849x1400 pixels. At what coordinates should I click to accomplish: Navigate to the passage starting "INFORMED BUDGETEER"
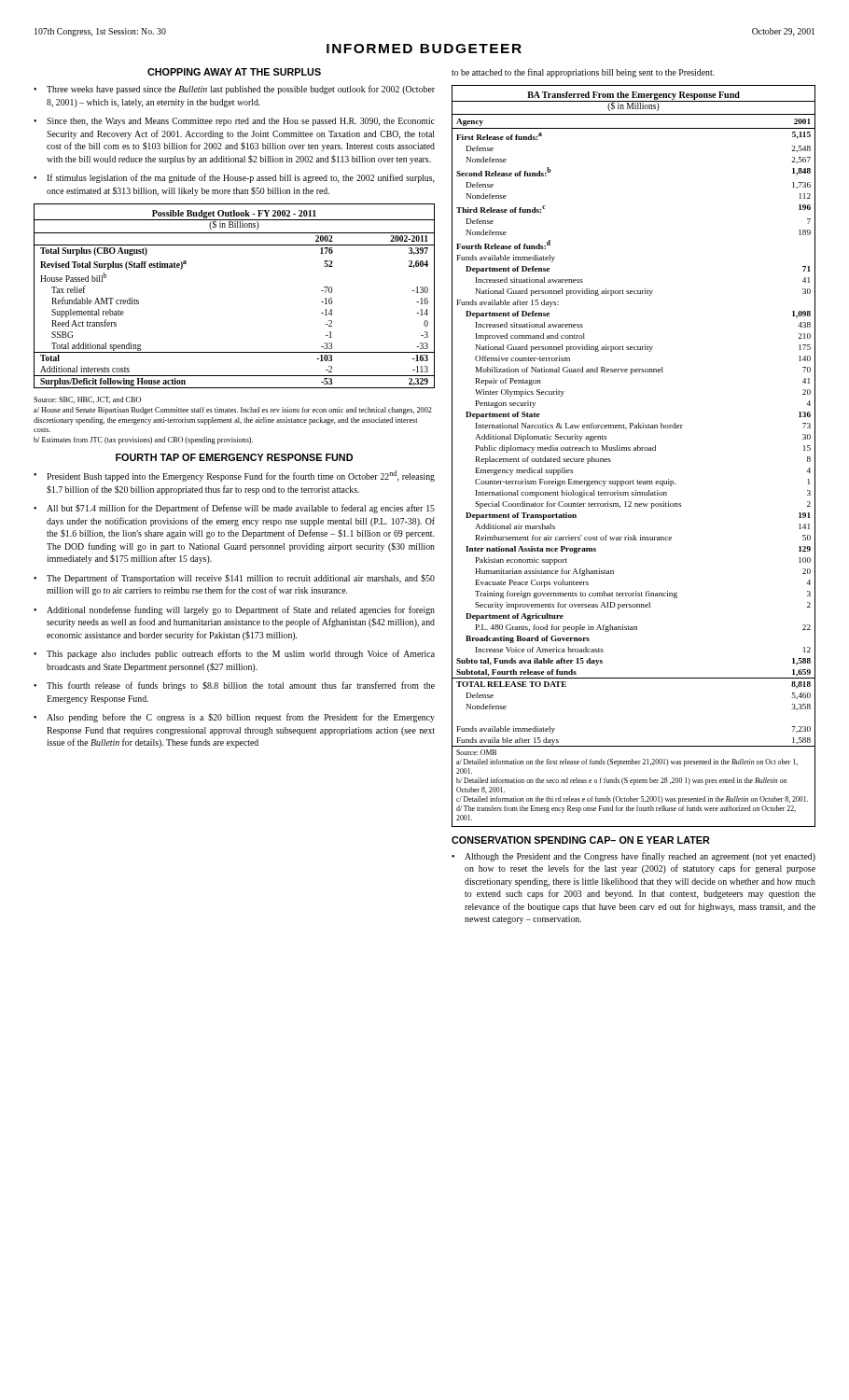tap(424, 48)
